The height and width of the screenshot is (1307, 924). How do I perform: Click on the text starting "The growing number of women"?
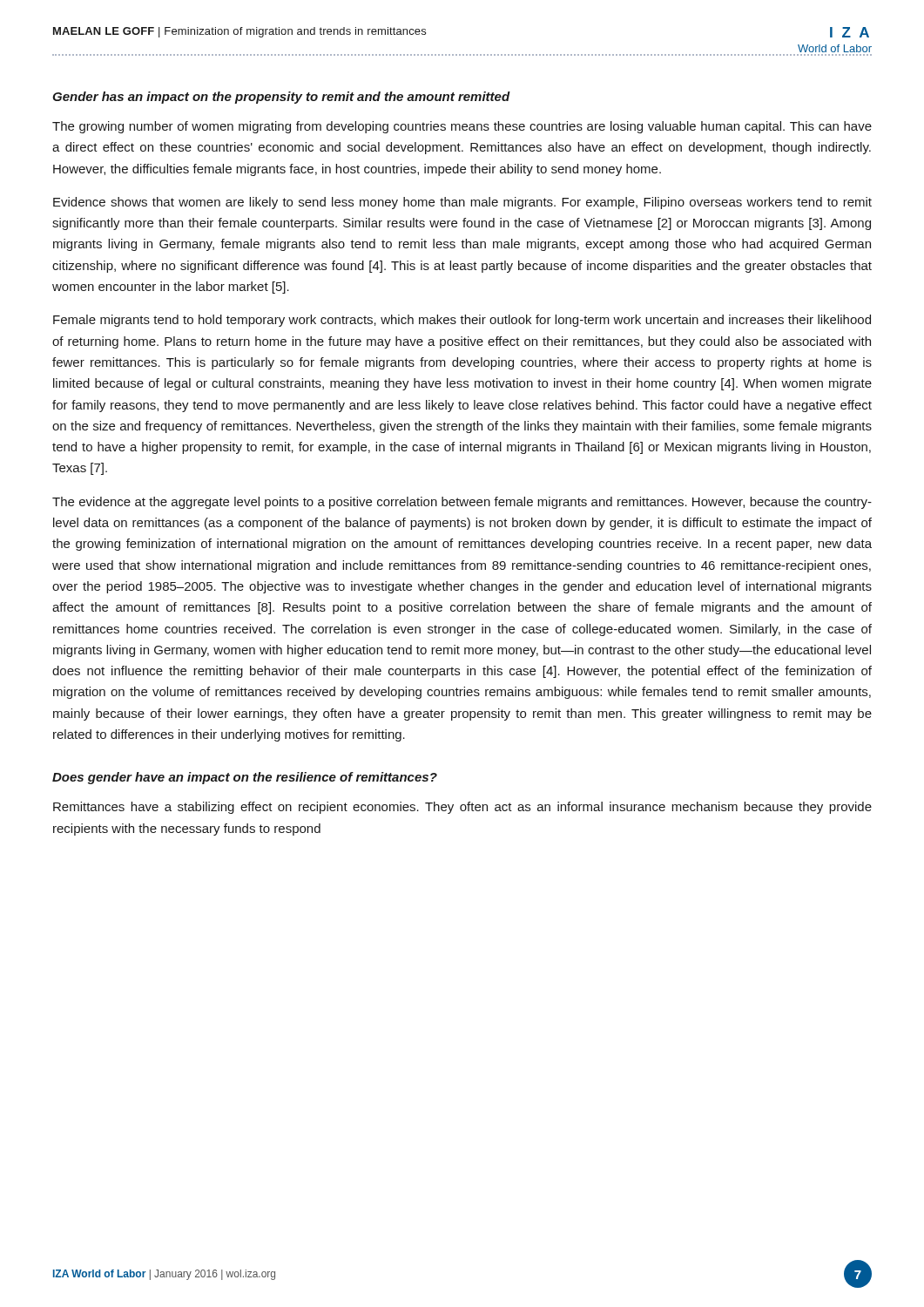click(x=462, y=147)
